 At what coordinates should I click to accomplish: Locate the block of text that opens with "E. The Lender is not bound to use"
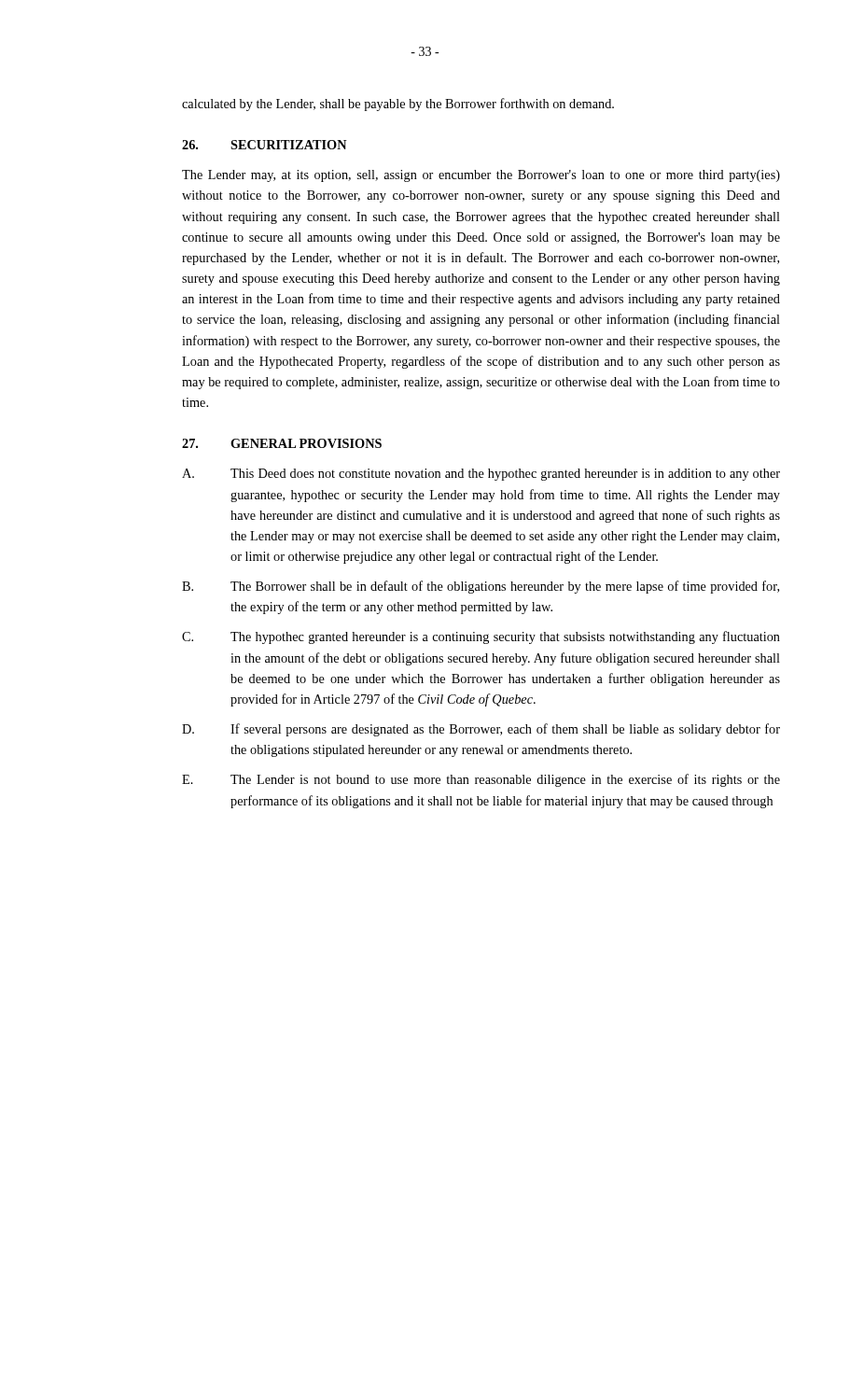481,790
